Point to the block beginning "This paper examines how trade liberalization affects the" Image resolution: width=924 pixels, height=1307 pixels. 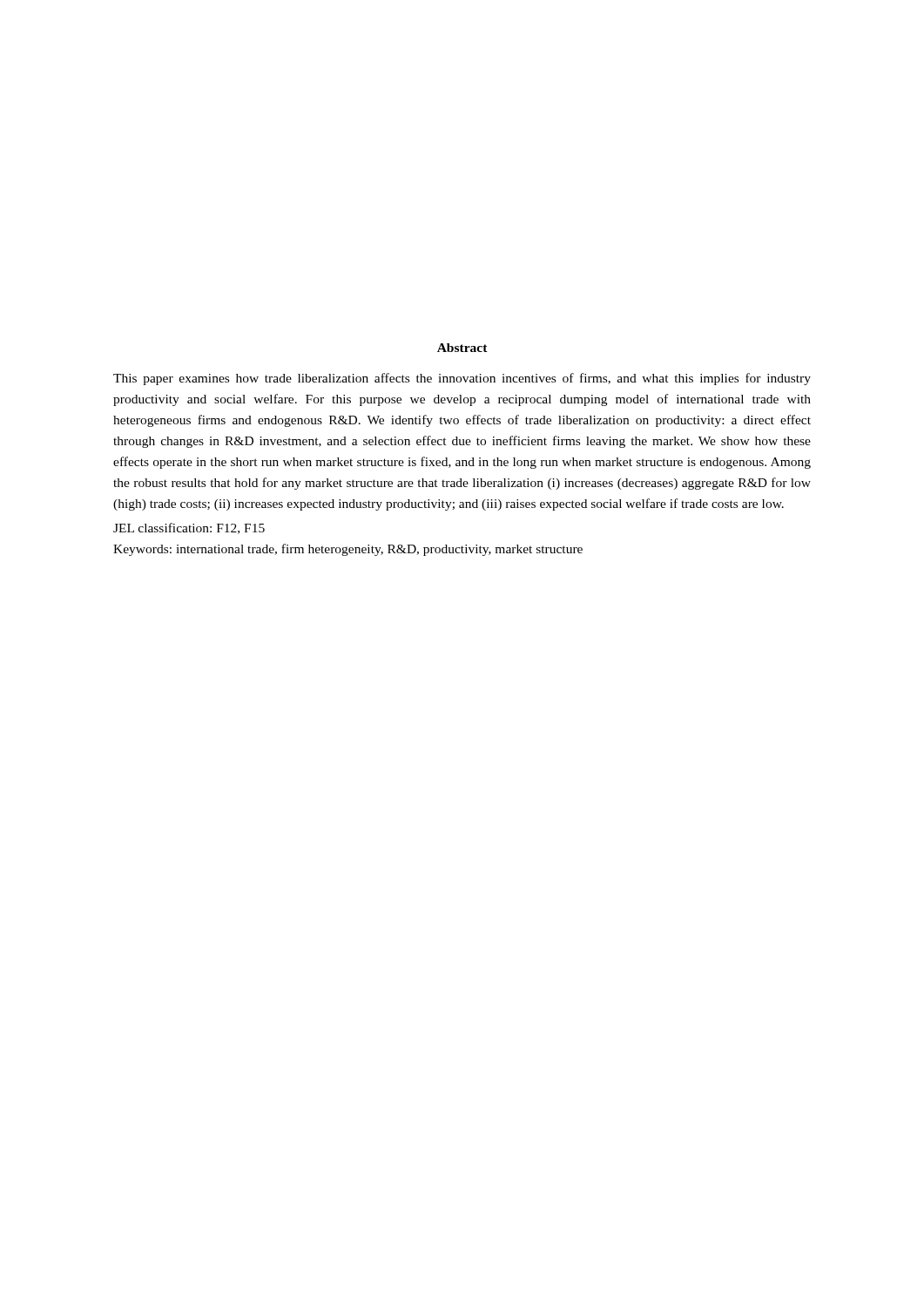pos(462,441)
